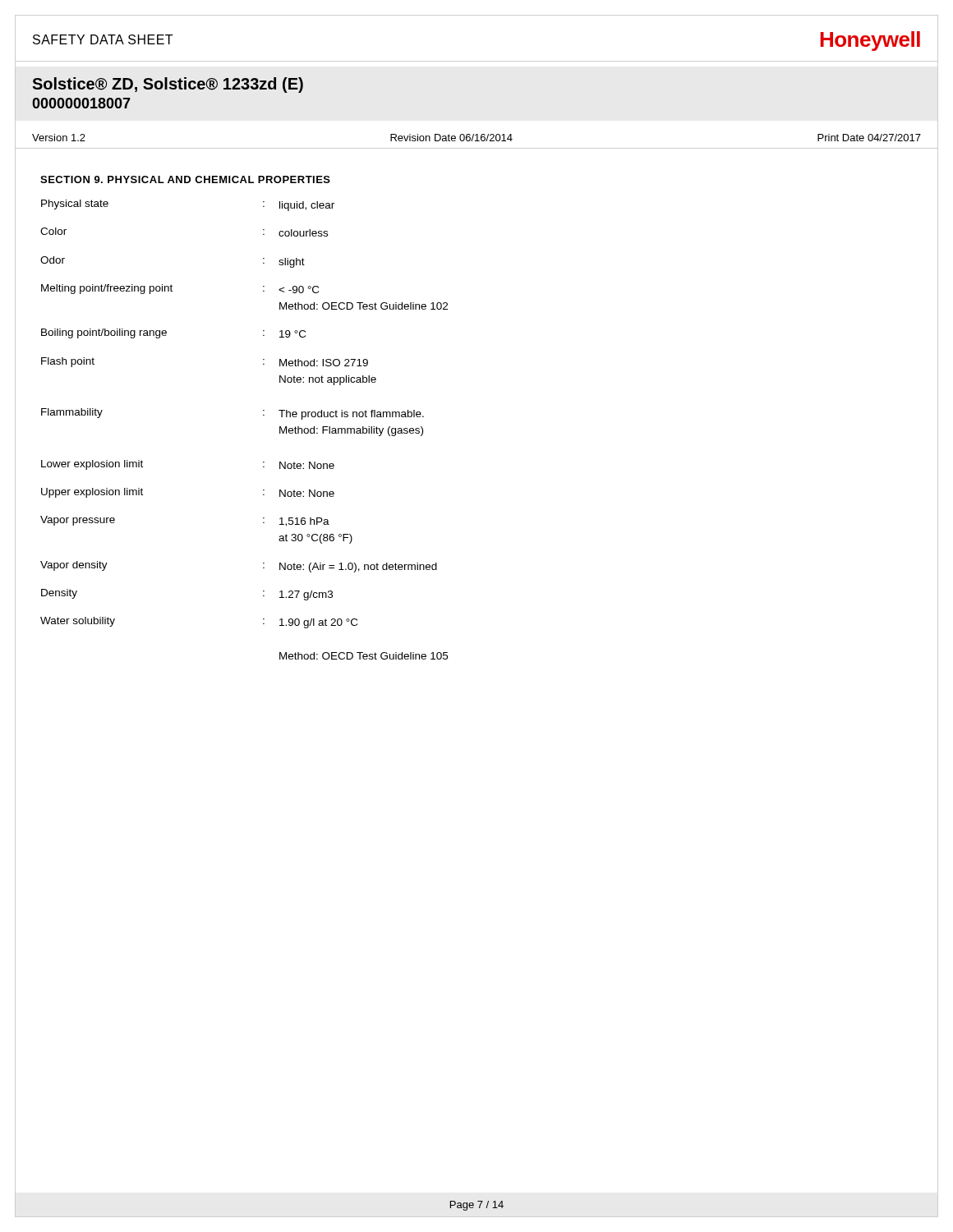This screenshot has width=953, height=1232.
Task: Find the text that reads "Print Date 04/27/2017"
Action: point(869,138)
